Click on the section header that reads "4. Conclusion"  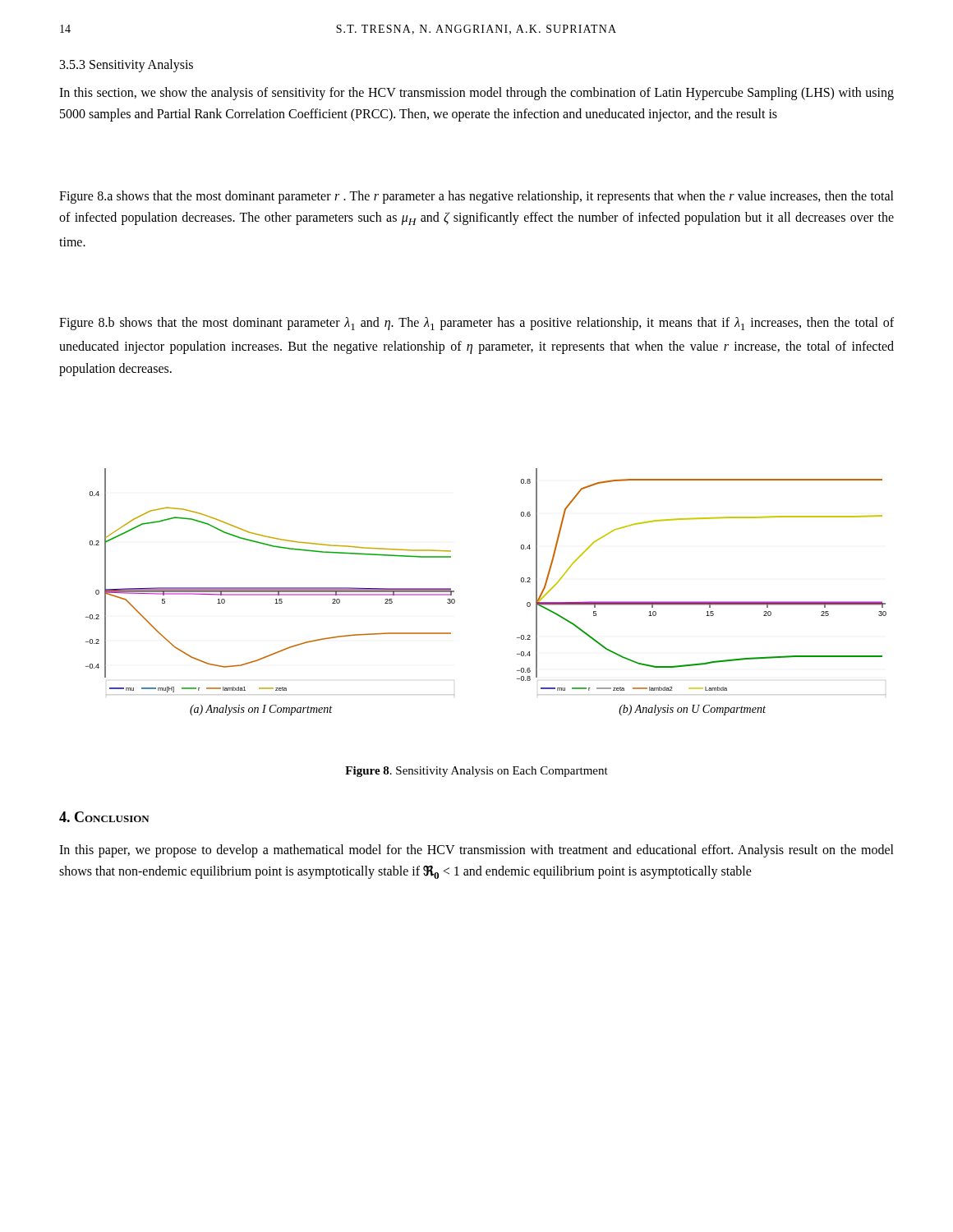click(104, 817)
